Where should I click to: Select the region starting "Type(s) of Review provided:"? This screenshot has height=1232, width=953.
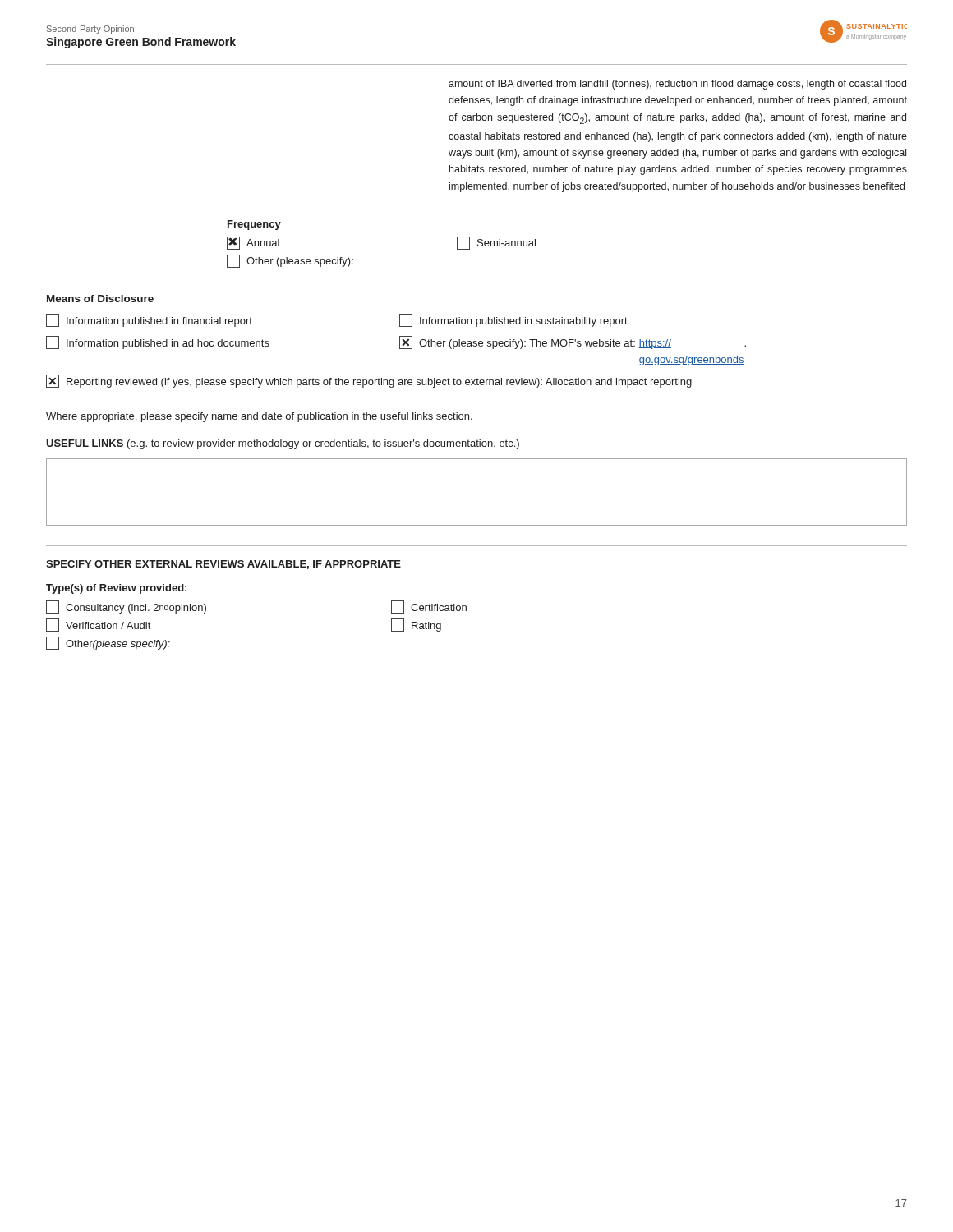coord(117,588)
